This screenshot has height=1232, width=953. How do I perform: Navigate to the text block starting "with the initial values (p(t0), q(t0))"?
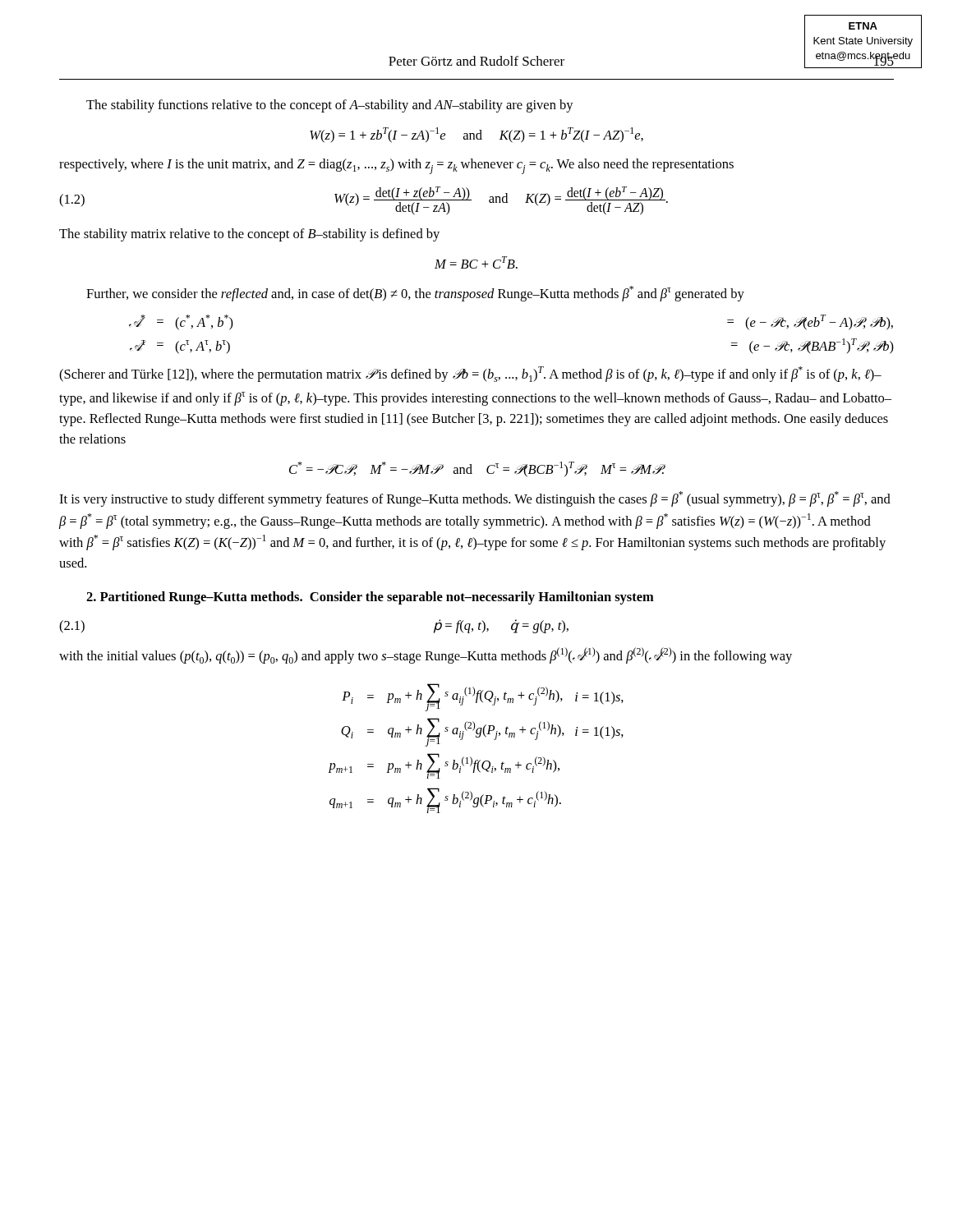coord(426,656)
